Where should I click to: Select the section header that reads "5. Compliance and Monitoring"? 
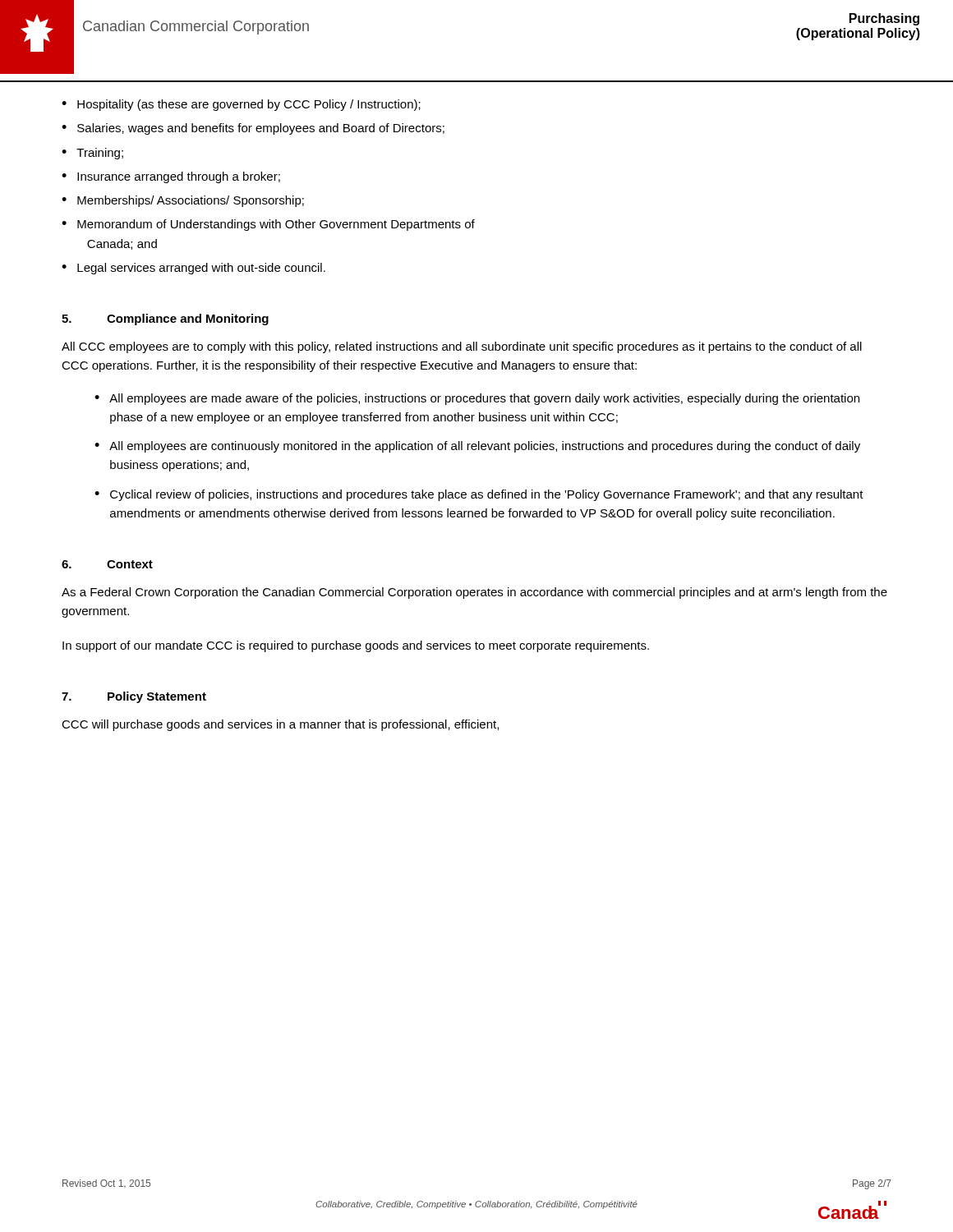pos(165,318)
